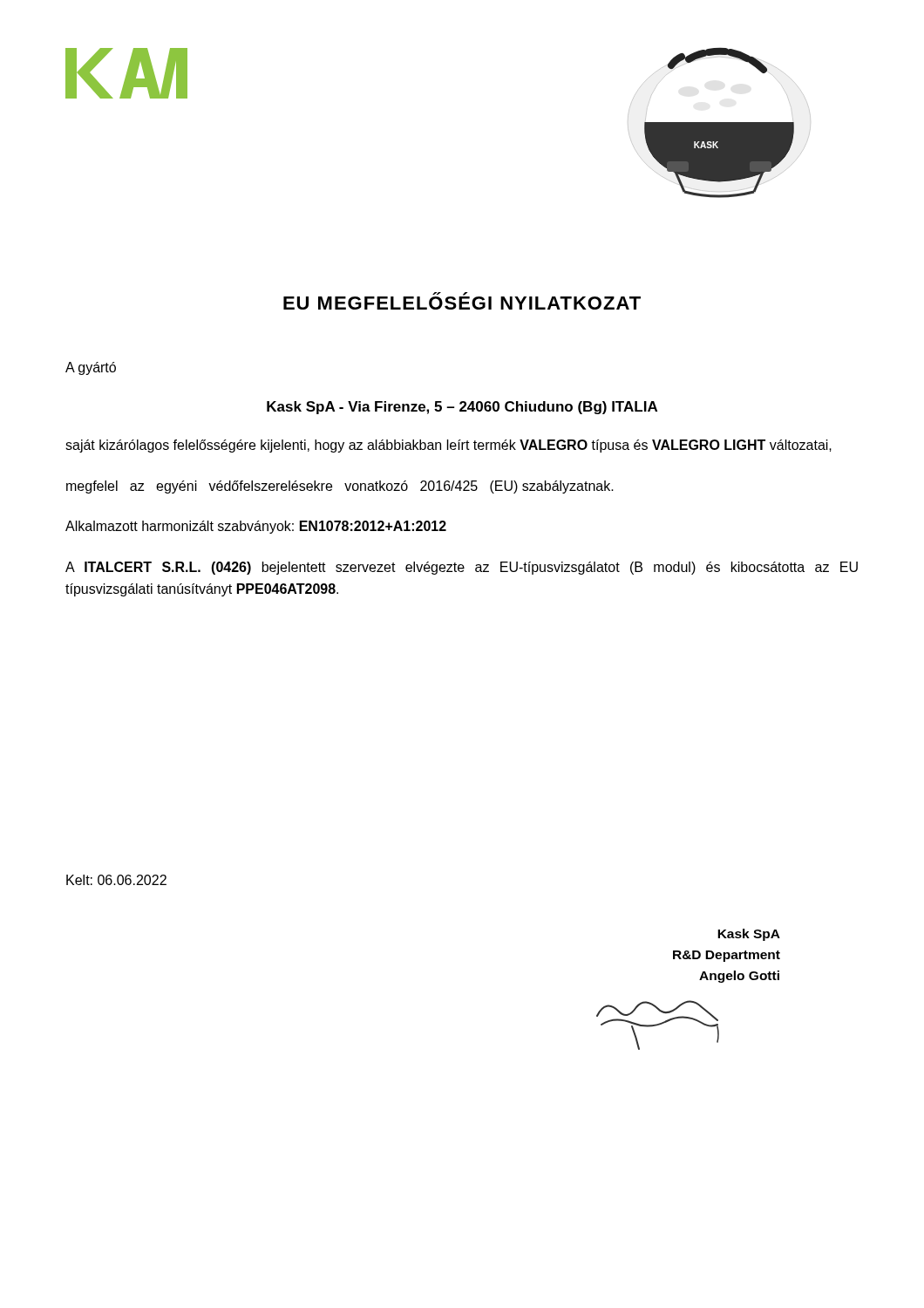Click where it says "Alkalmazott harmonizált szabványok: EN1078:2012+A1:2012"

click(x=256, y=527)
